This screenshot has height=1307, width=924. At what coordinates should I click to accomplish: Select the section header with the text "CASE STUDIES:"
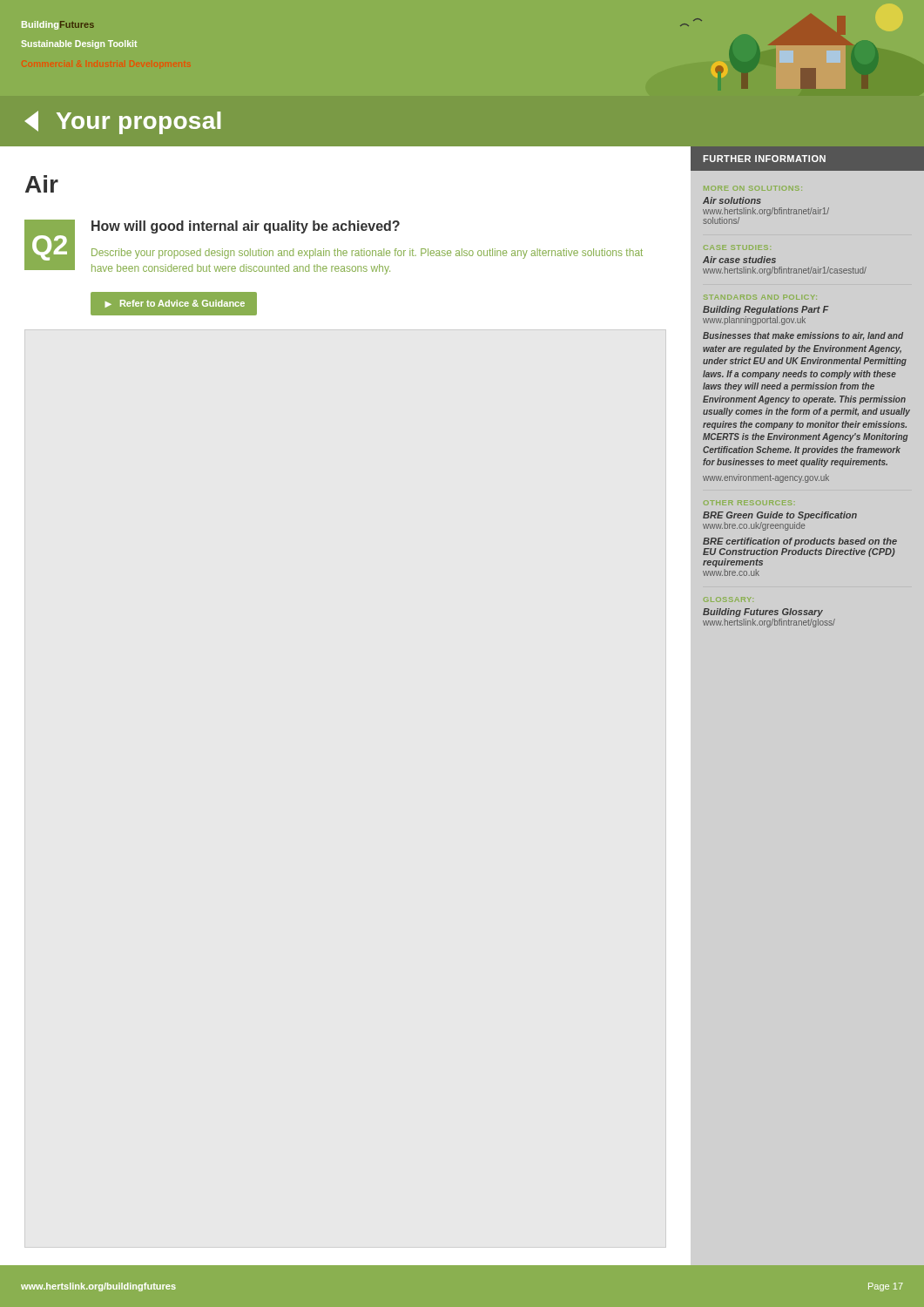point(738,247)
